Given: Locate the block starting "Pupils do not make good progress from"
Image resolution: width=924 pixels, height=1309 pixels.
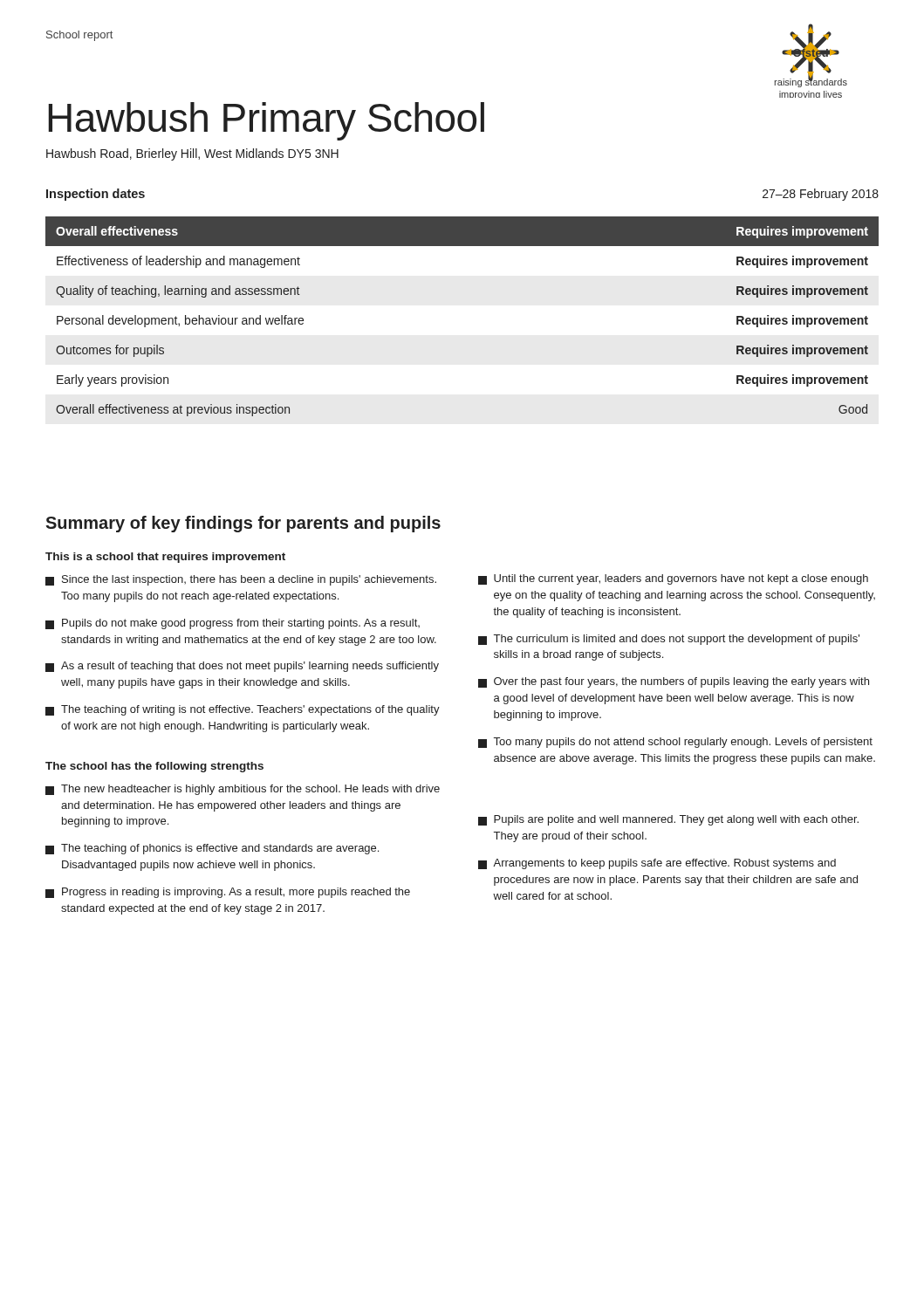Looking at the screenshot, I should click(246, 631).
